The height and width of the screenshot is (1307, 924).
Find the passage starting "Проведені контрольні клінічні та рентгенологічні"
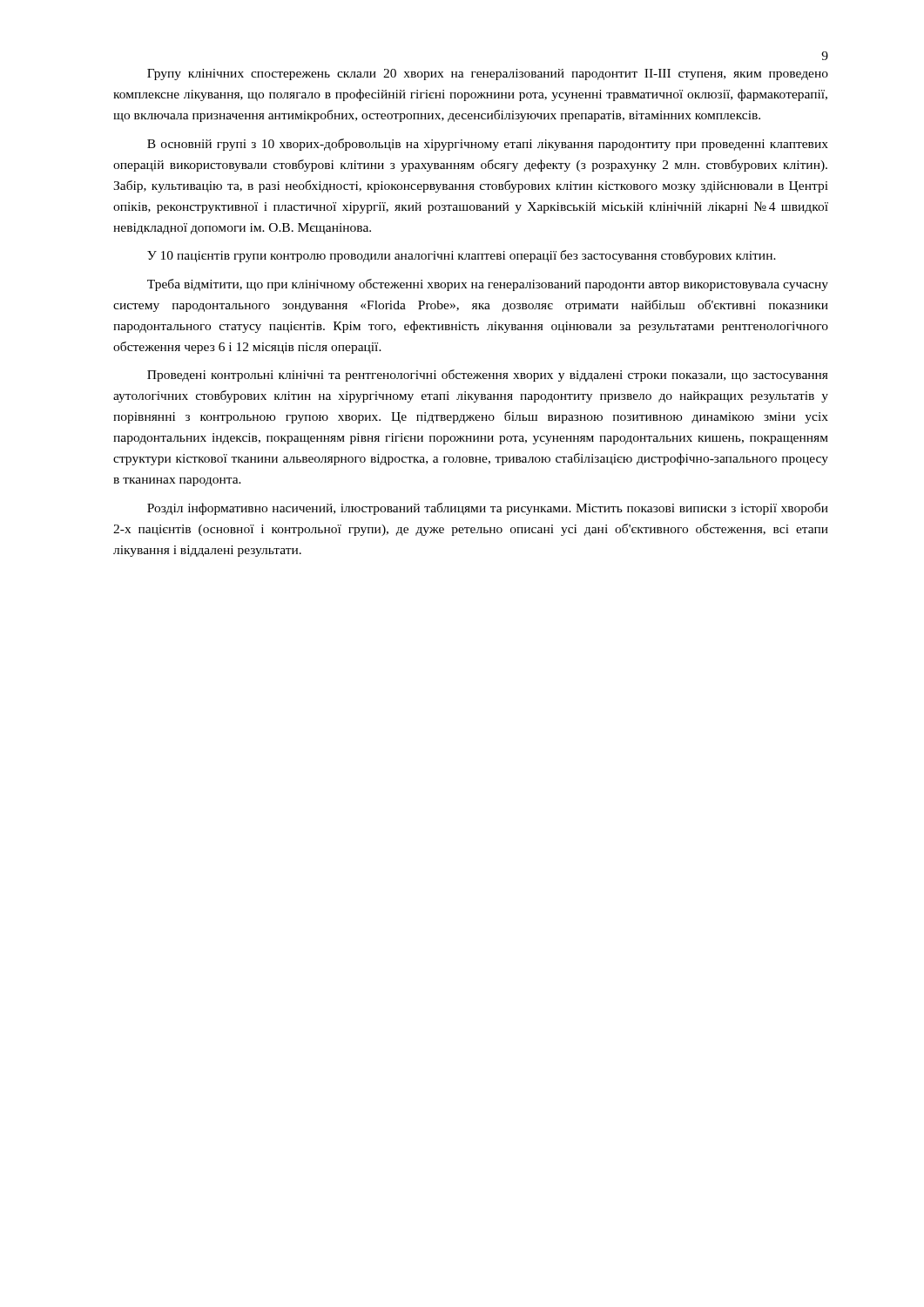pos(471,427)
